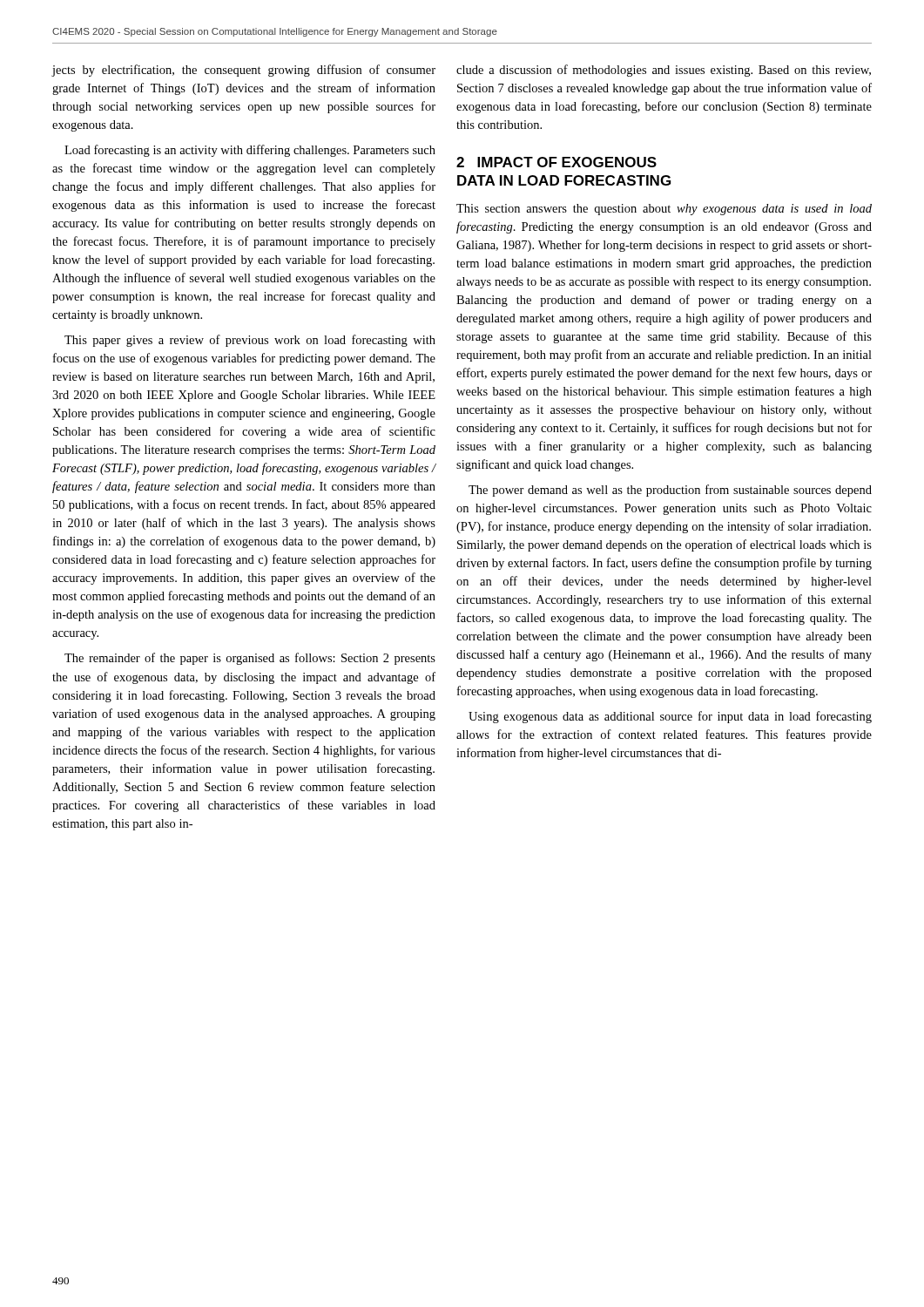Image resolution: width=924 pixels, height=1307 pixels.
Task: Locate the block of text that opens with "clude a discussion of methodologies and issues existing."
Action: (664, 98)
